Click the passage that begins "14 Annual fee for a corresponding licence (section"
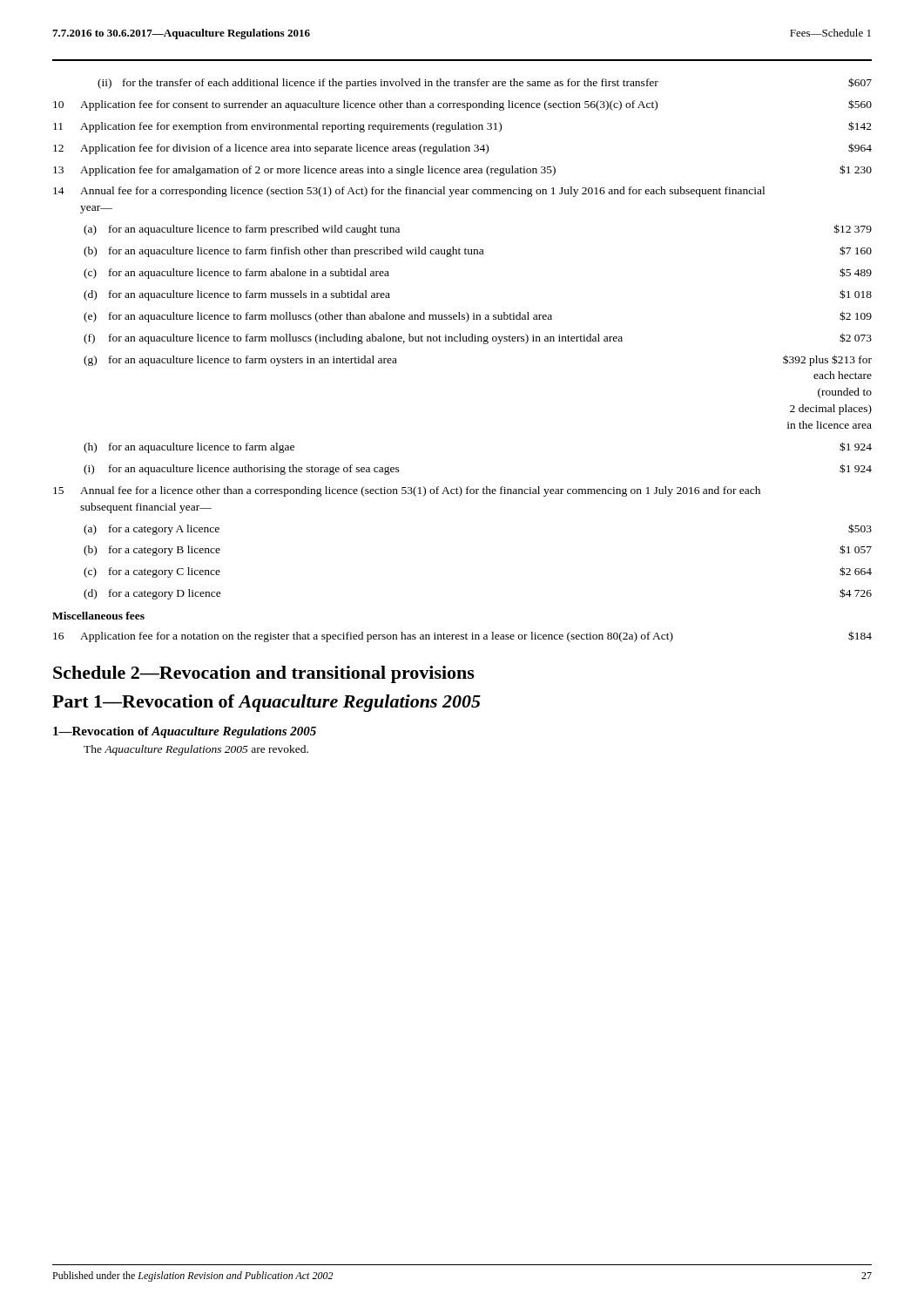The width and height of the screenshot is (924, 1307). click(x=462, y=200)
